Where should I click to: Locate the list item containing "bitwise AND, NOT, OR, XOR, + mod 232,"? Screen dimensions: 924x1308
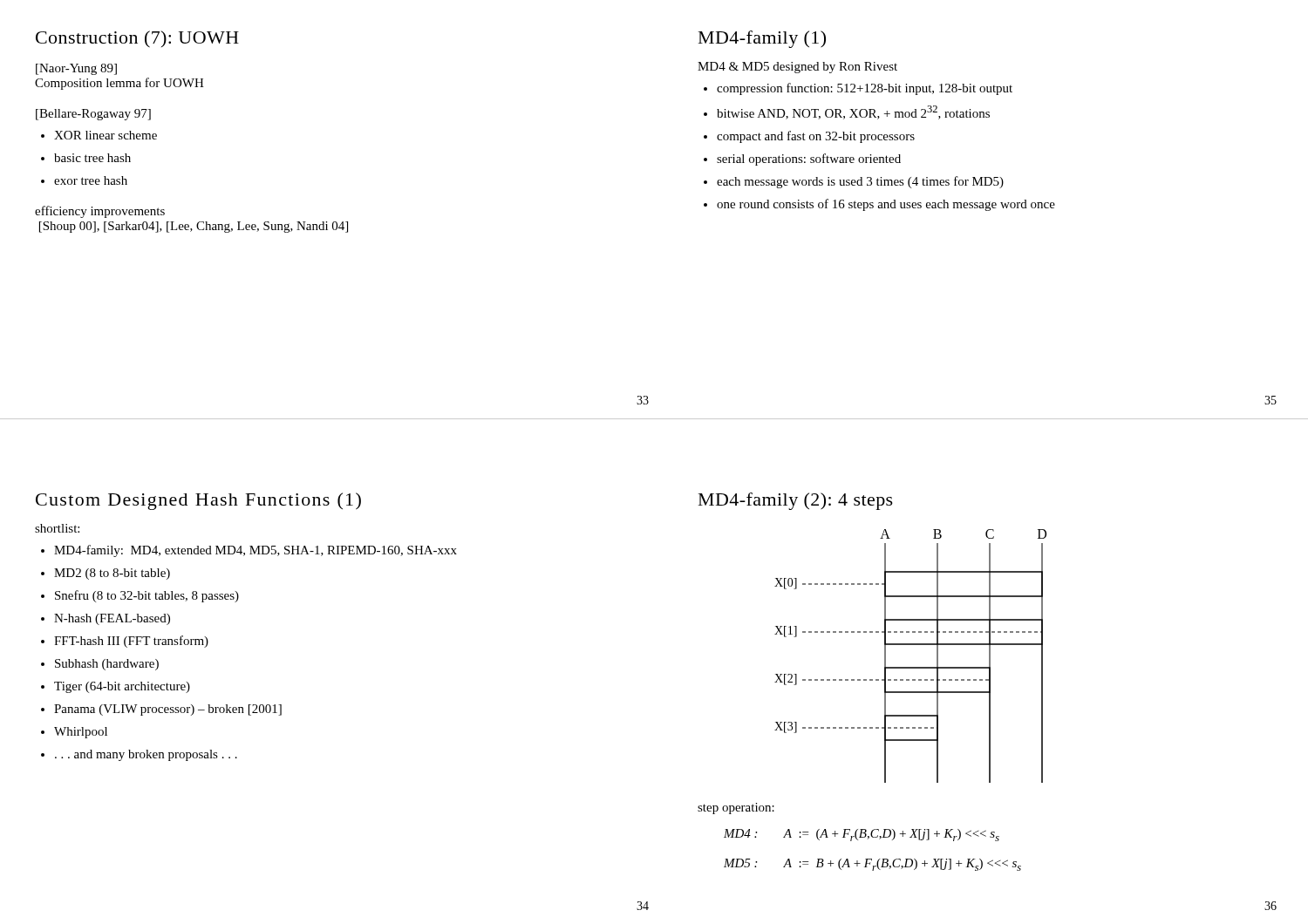[x=854, y=112]
